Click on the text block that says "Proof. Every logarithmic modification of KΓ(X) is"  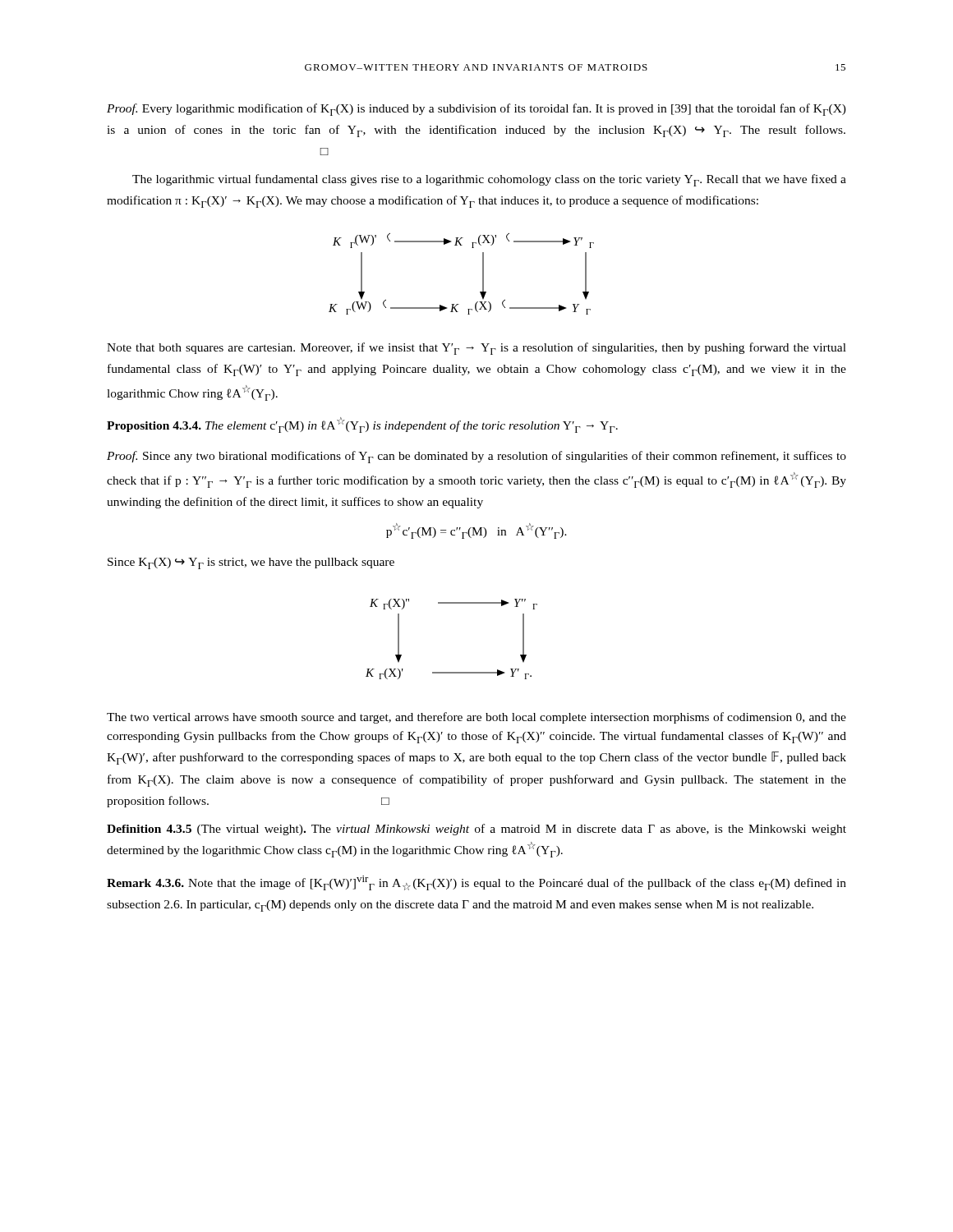tap(476, 129)
